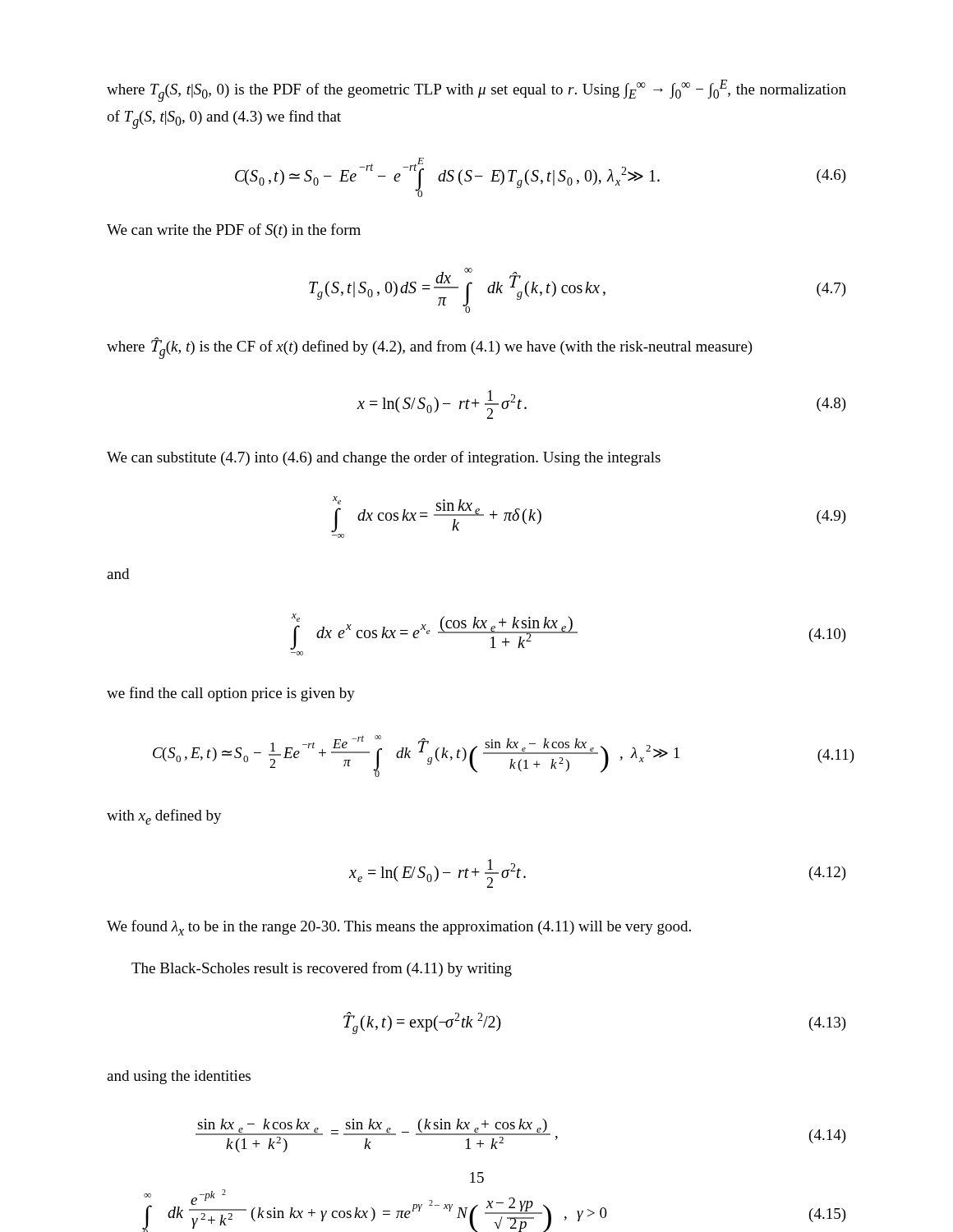Find the element starting "C ( S 0 , t )"
The image size is (953, 1232).
(536, 175)
